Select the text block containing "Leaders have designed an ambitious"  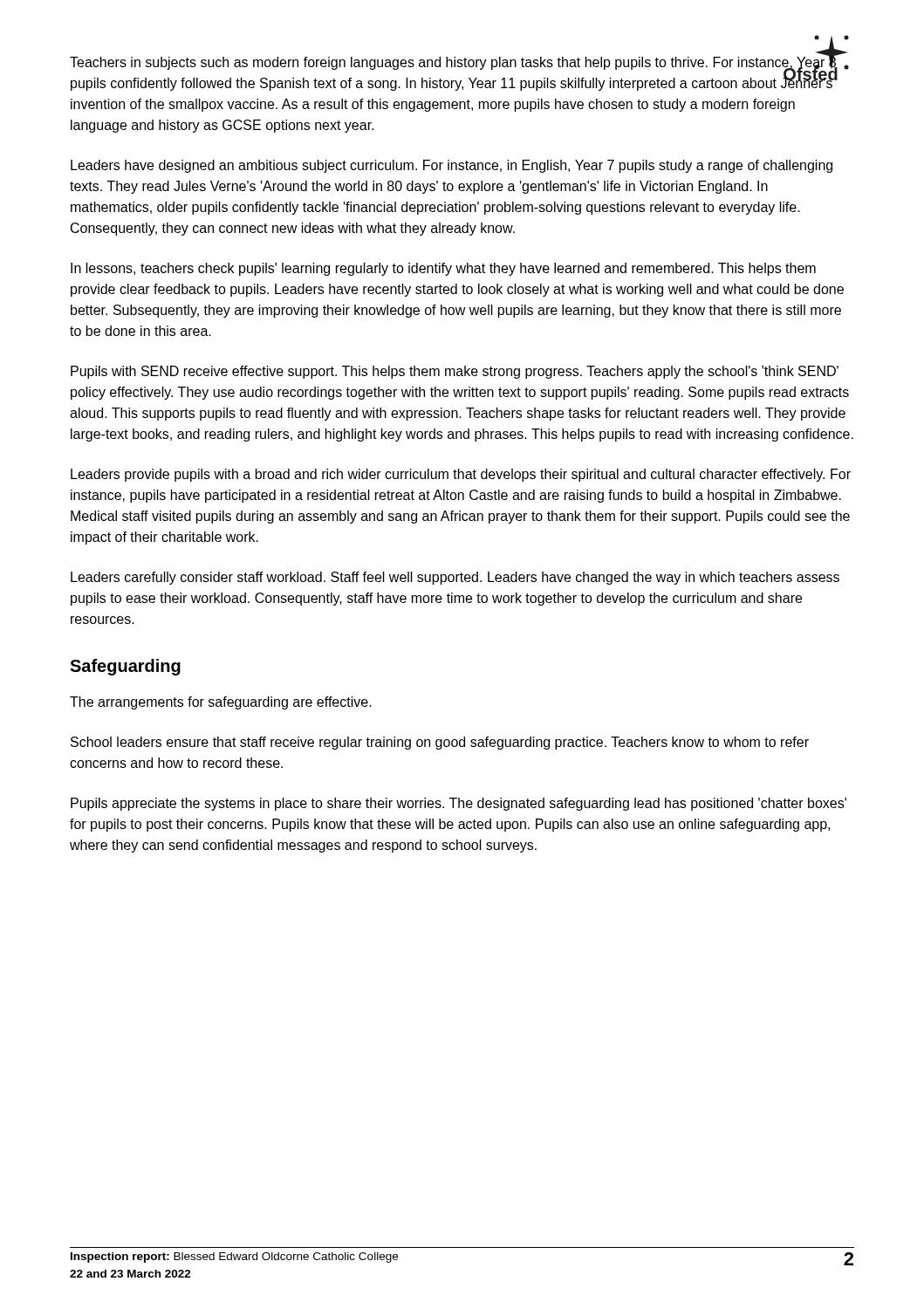click(x=452, y=197)
